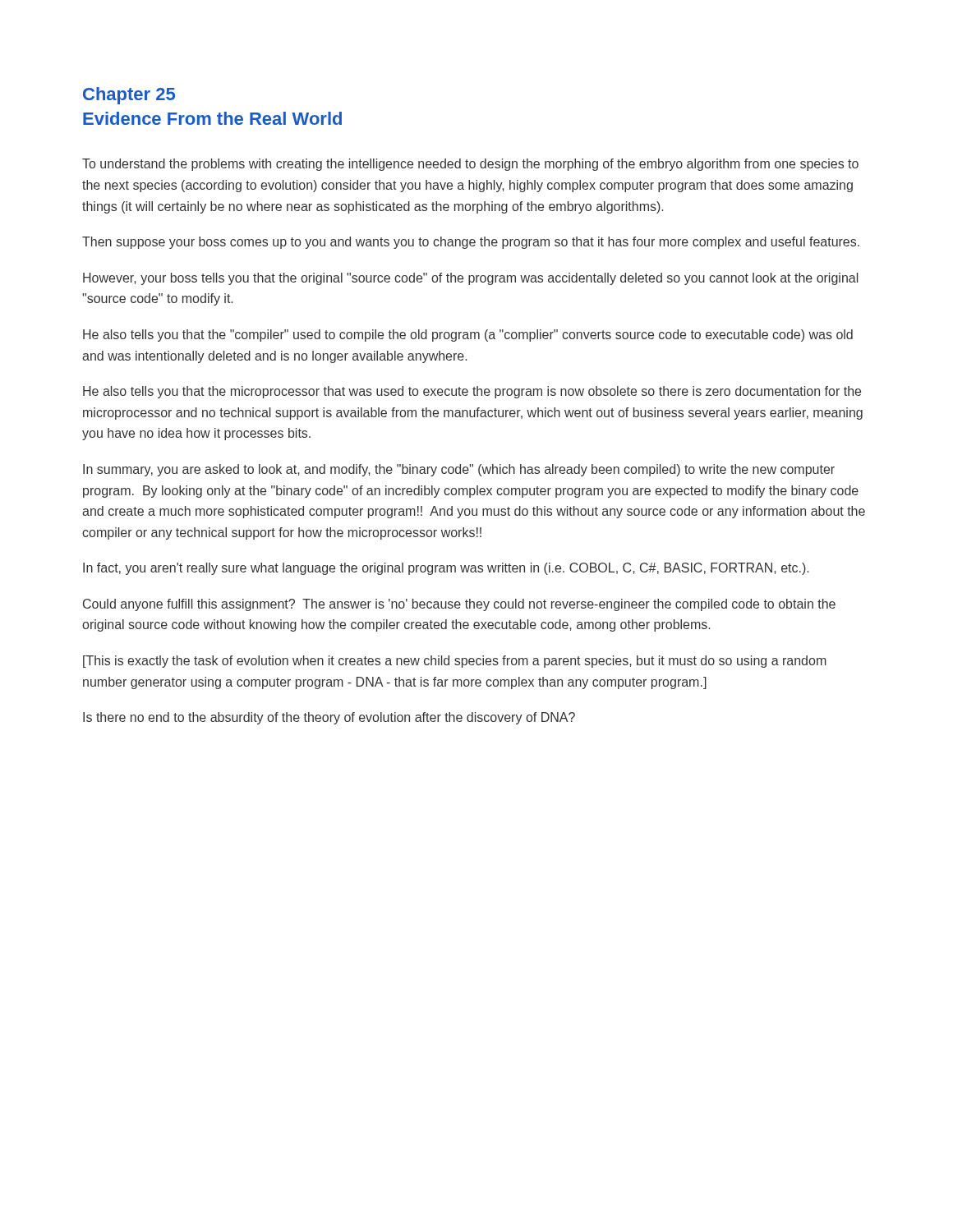Viewport: 953px width, 1232px height.
Task: Find the text block that says "Is there no end to the absurdity"
Action: (x=329, y=718)
